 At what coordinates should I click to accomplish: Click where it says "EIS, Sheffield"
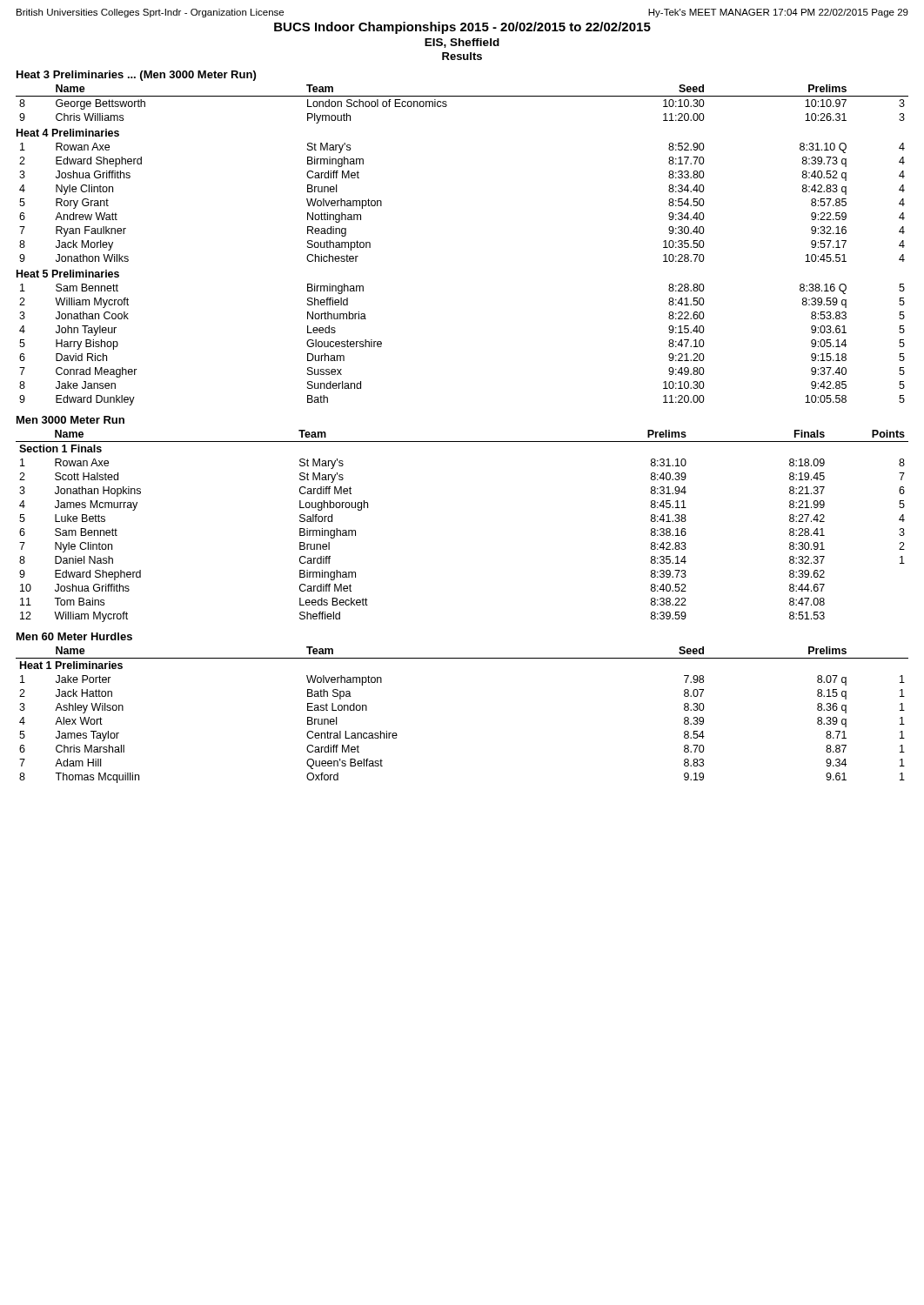[462, 42]
